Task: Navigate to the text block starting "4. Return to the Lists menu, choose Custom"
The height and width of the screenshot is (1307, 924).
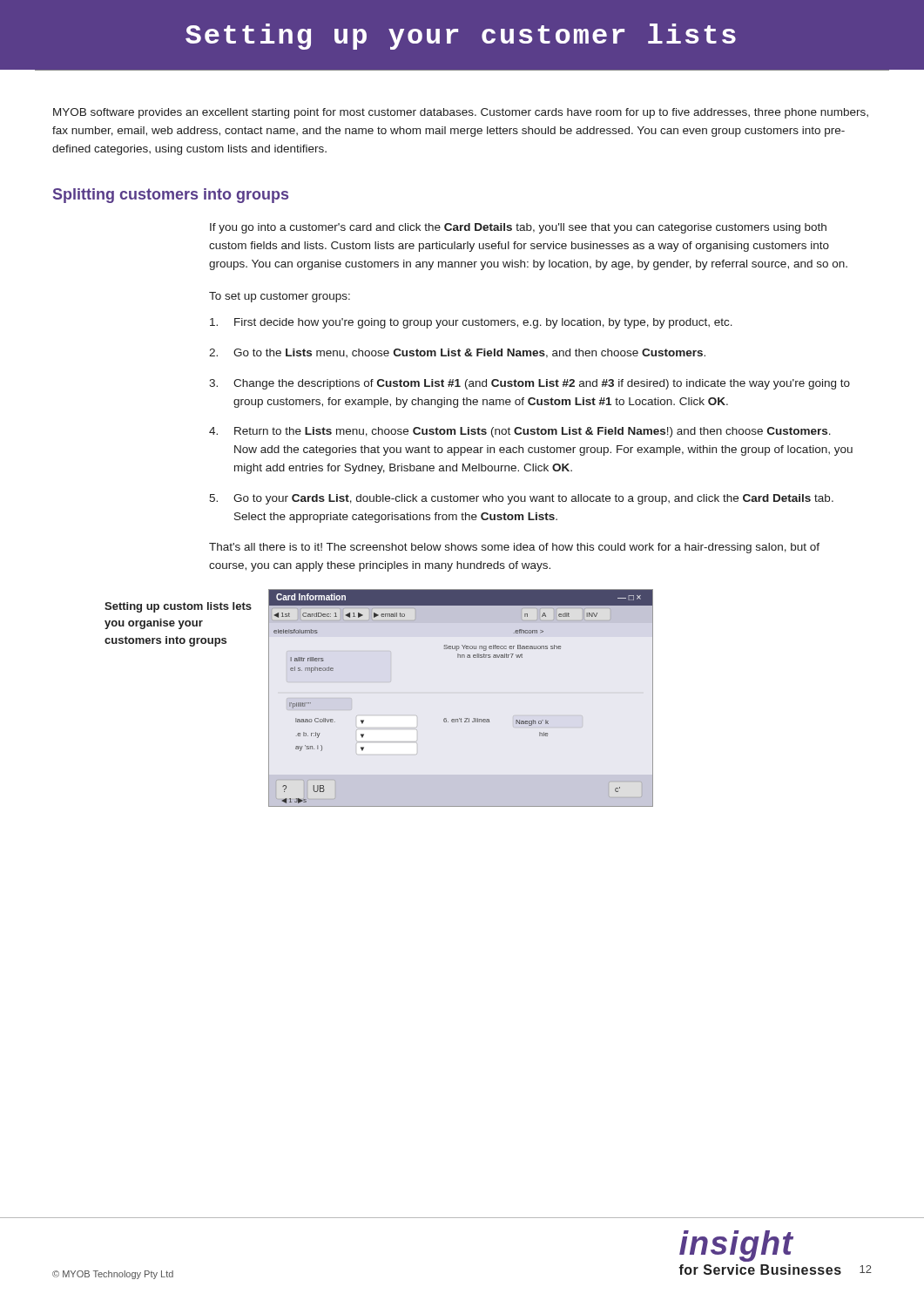Action: point(532,450)
